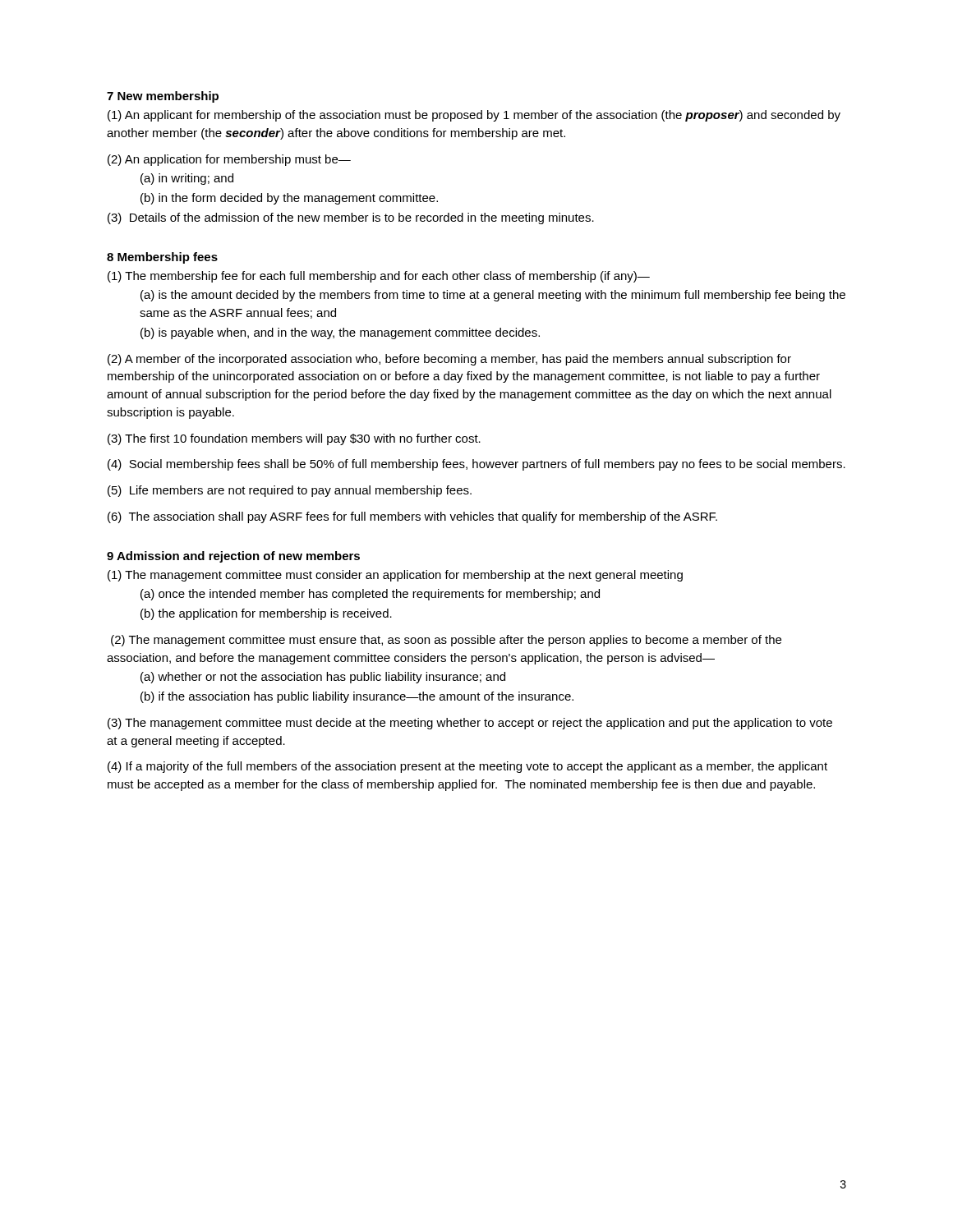The image size is (953, 1232).
Task: Locate the block starting "(a) once the intended member"
Action: coord(370,594)
